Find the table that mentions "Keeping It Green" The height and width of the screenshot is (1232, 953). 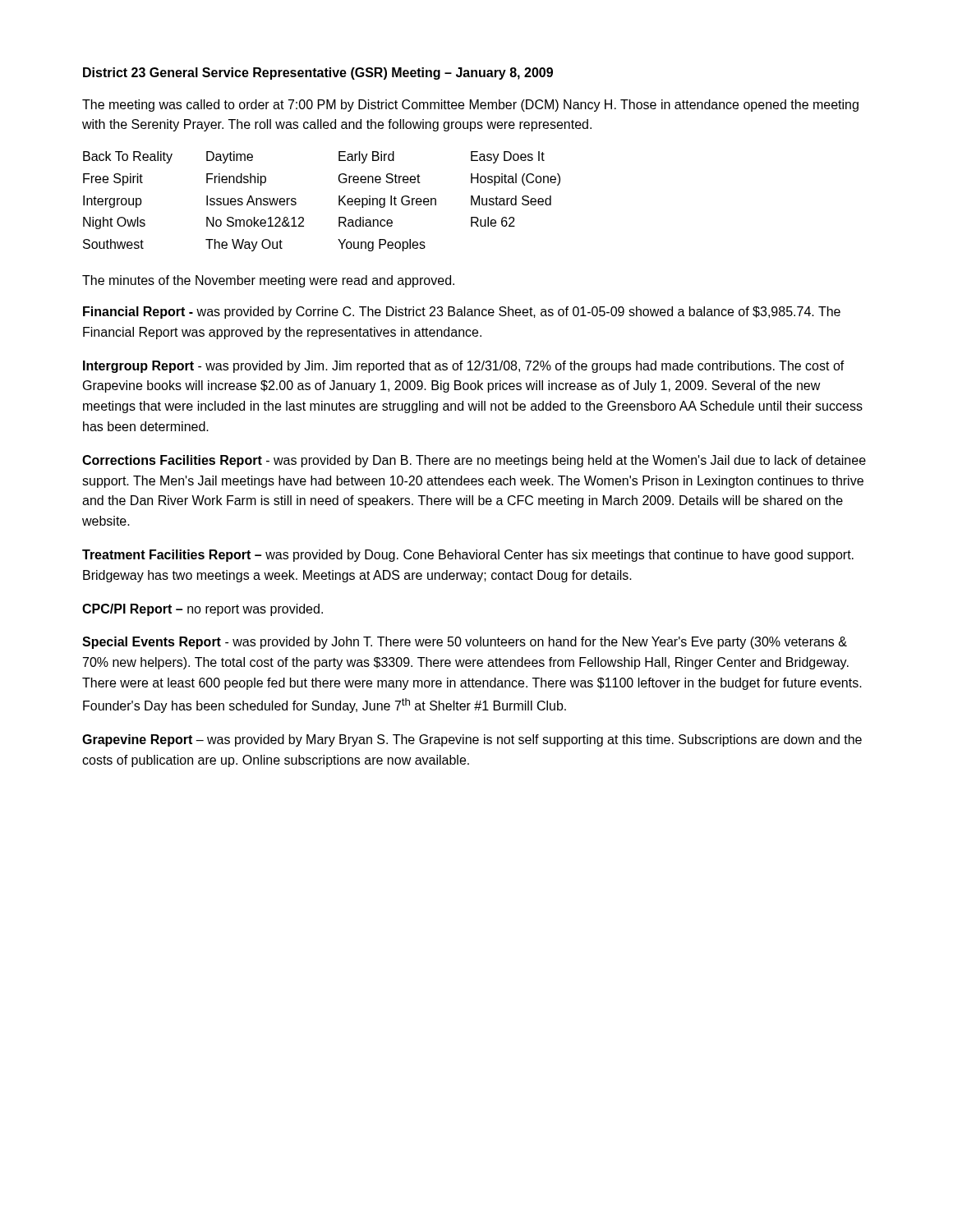click(476, 201)
